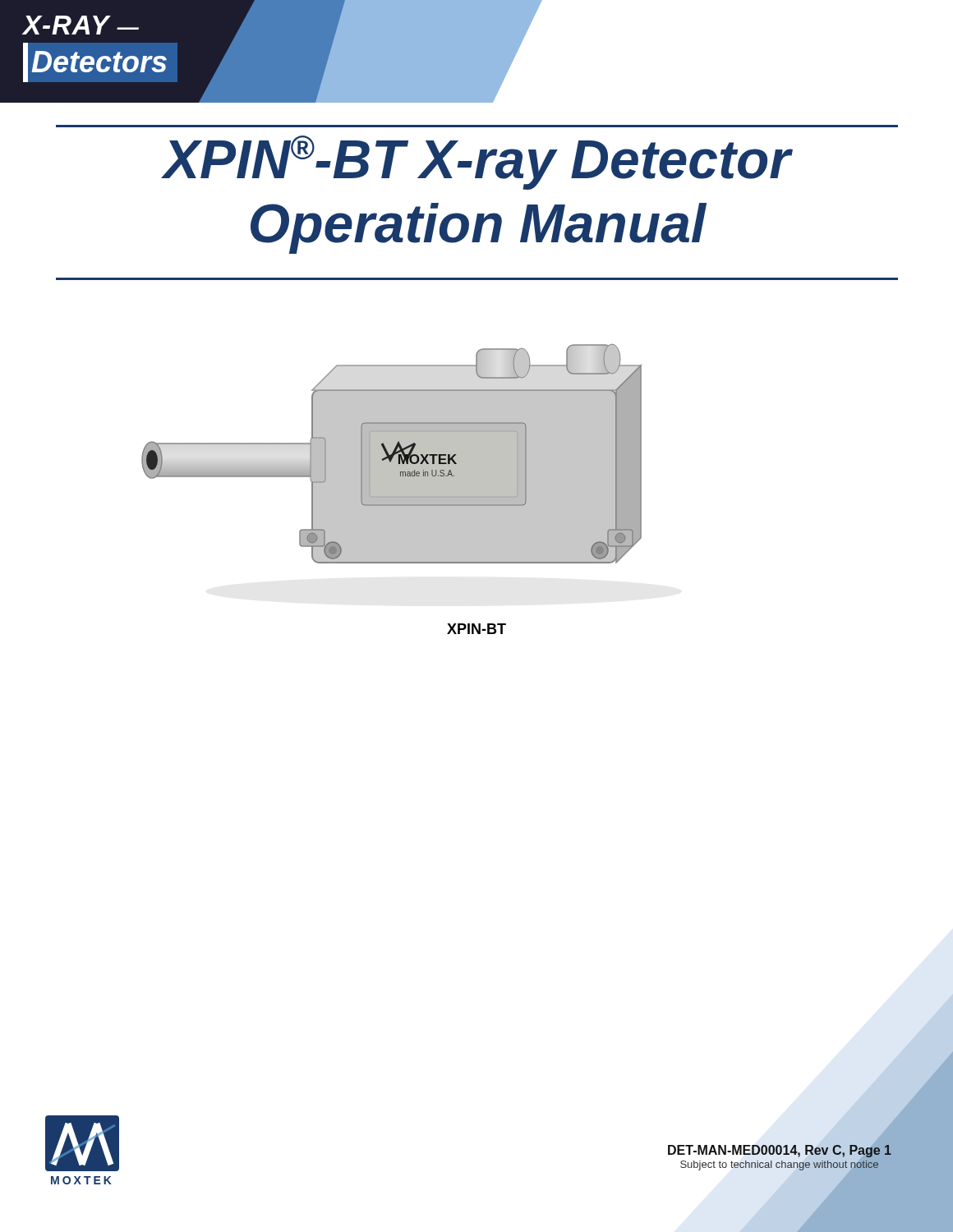Locate the title containing "XPIN®-BT X-ray Detector Operation"

477,192
